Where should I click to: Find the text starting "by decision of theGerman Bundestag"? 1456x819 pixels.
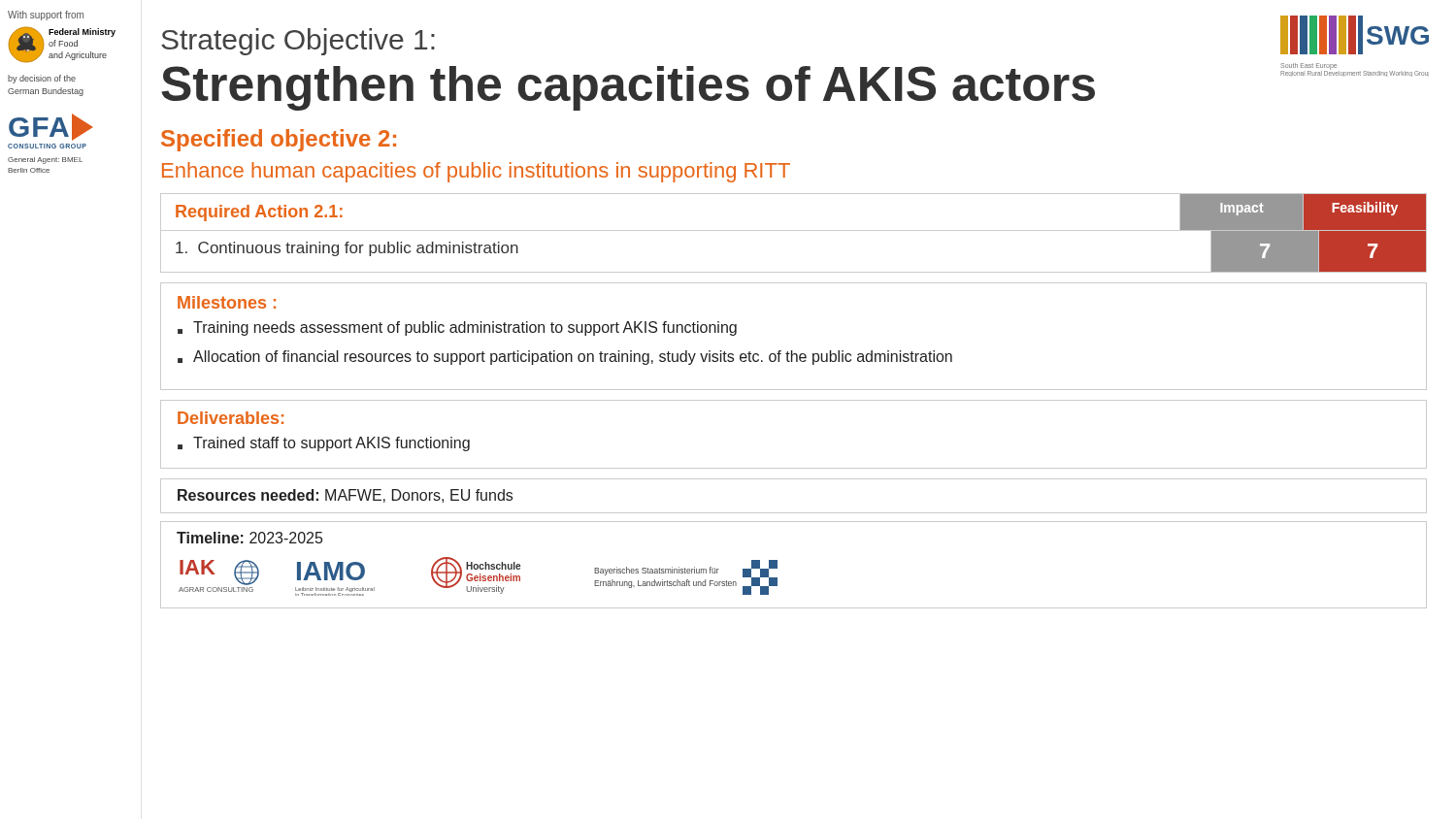pos(46,85)
